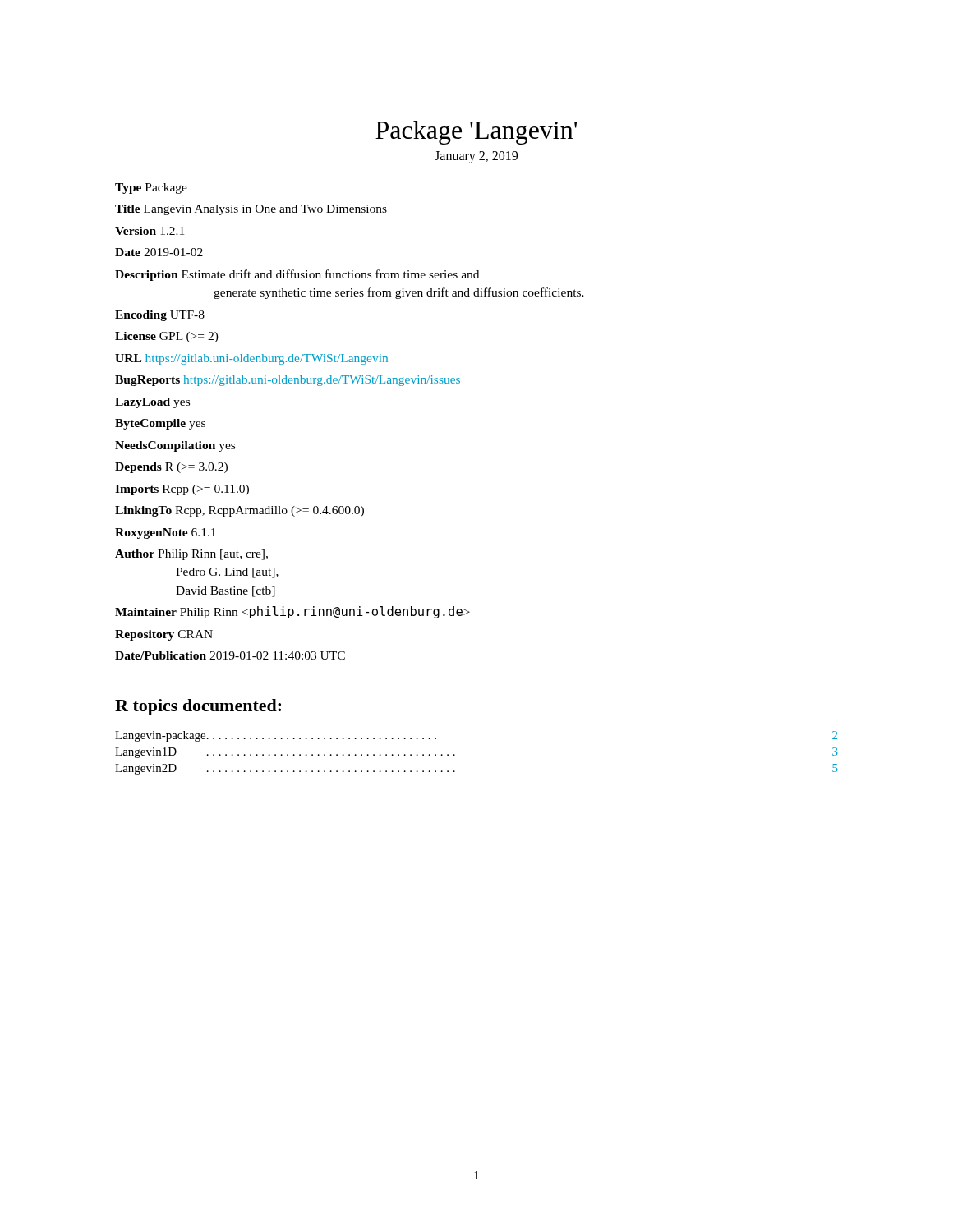Where does it say "Imports Rcpp (>= 0.11.0)"?
The height and width of the screenshot is (1232, 953).
182,488
